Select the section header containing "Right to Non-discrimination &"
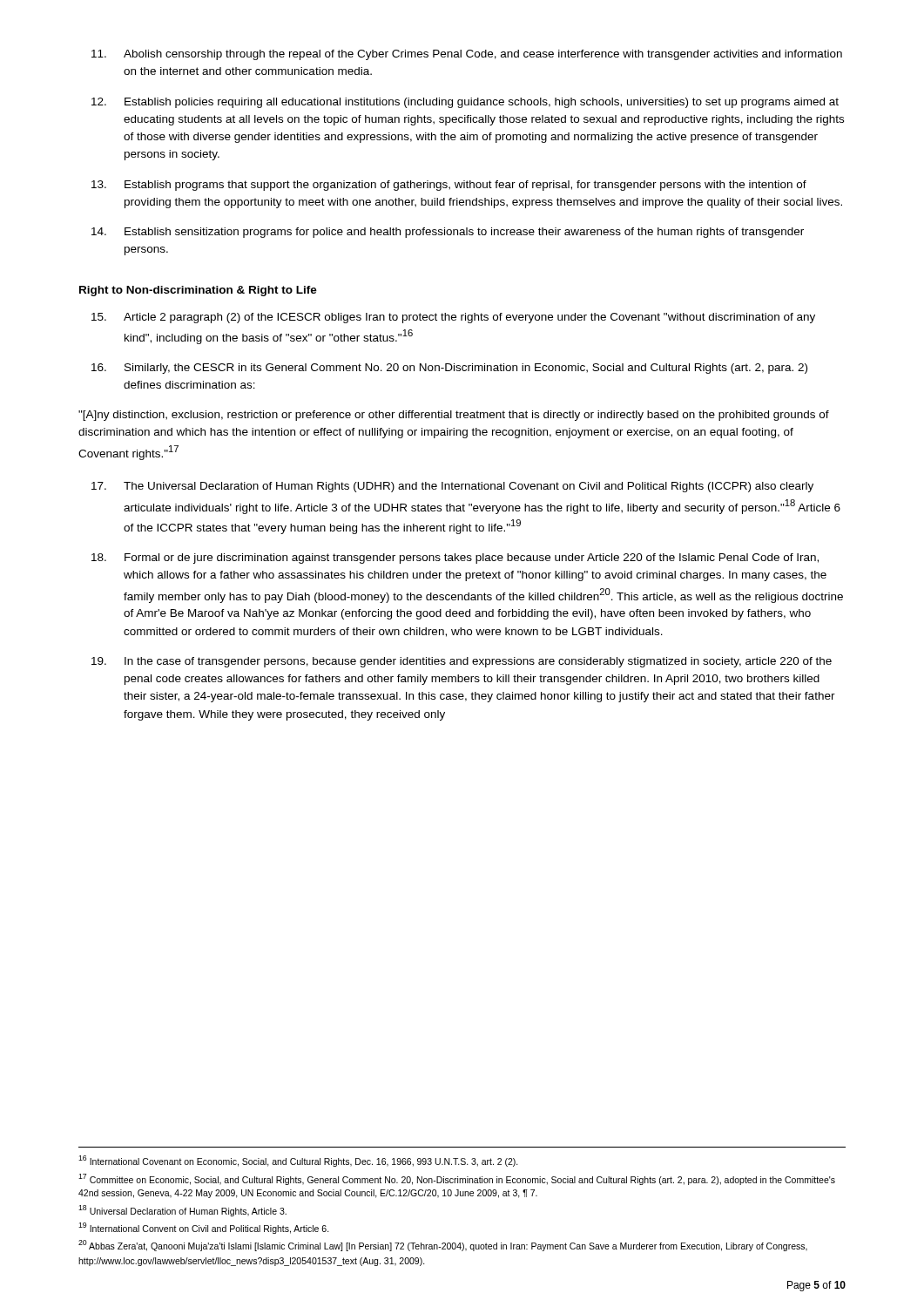The image size is (924, 1307). 198,289
